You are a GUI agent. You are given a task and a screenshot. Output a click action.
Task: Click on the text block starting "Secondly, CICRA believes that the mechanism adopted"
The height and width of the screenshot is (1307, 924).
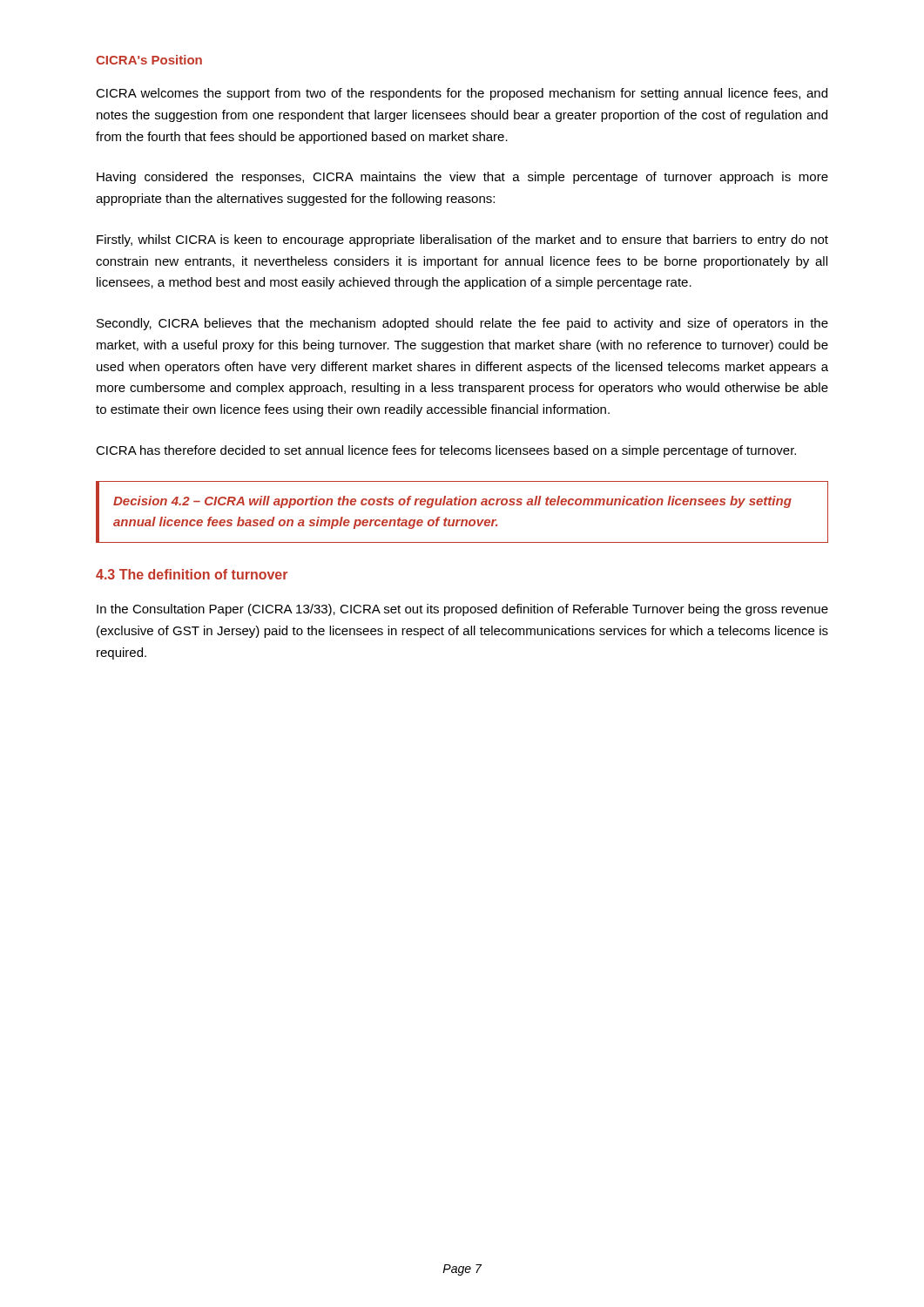pyautogui.click(x=462, y=366)
